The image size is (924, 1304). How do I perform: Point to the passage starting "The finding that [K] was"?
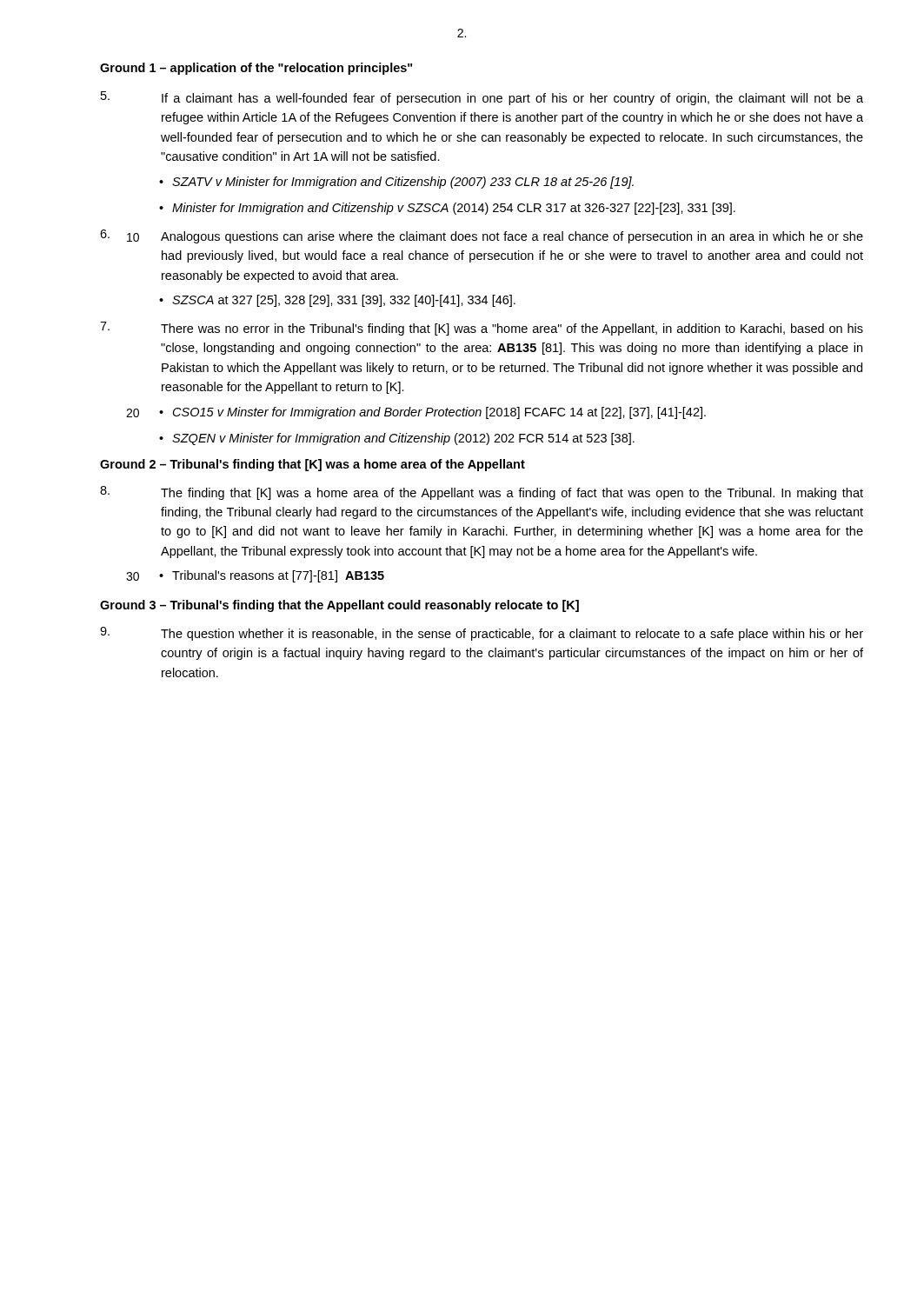coord(482,522)
